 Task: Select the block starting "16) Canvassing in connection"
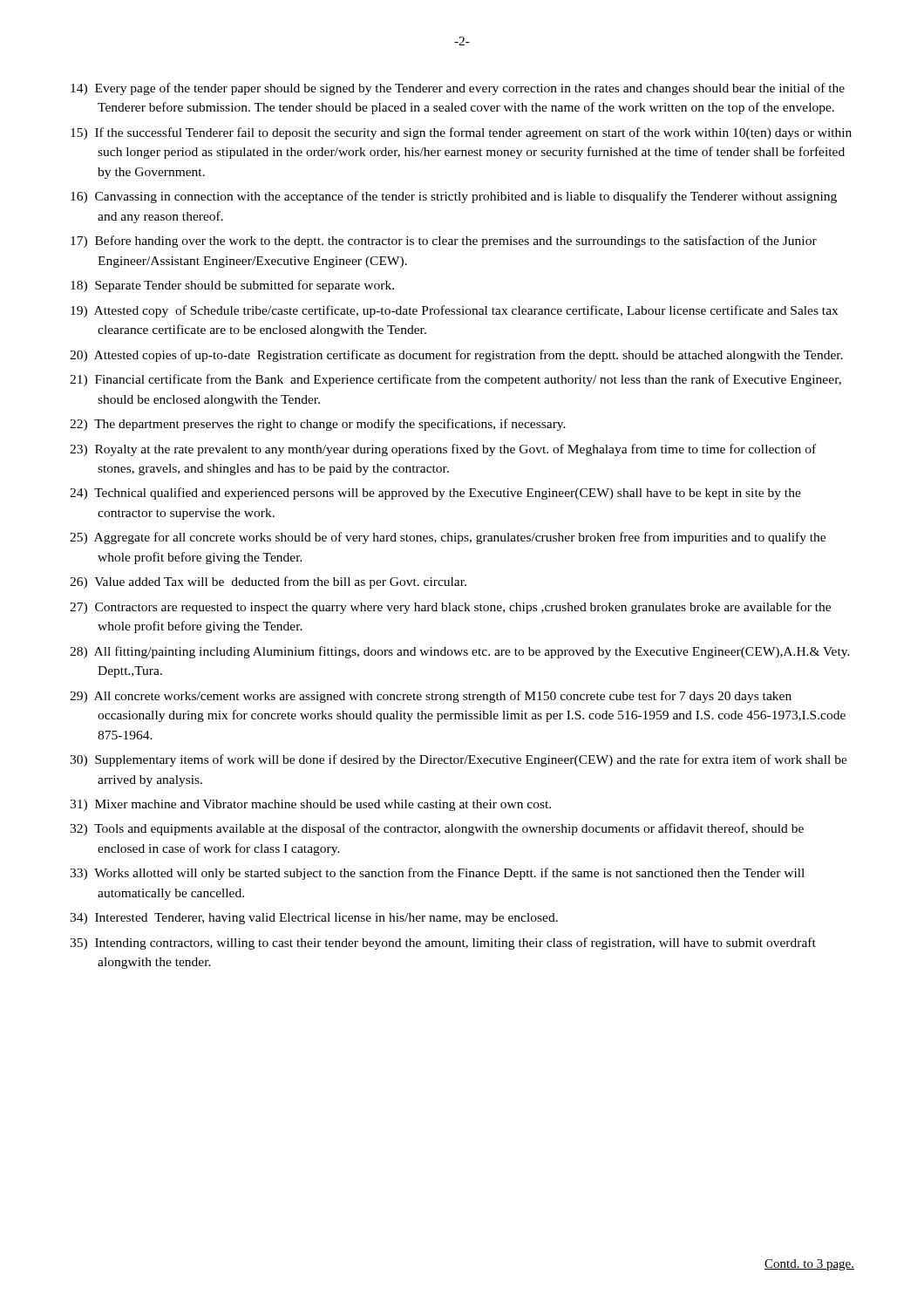(453, 206)
